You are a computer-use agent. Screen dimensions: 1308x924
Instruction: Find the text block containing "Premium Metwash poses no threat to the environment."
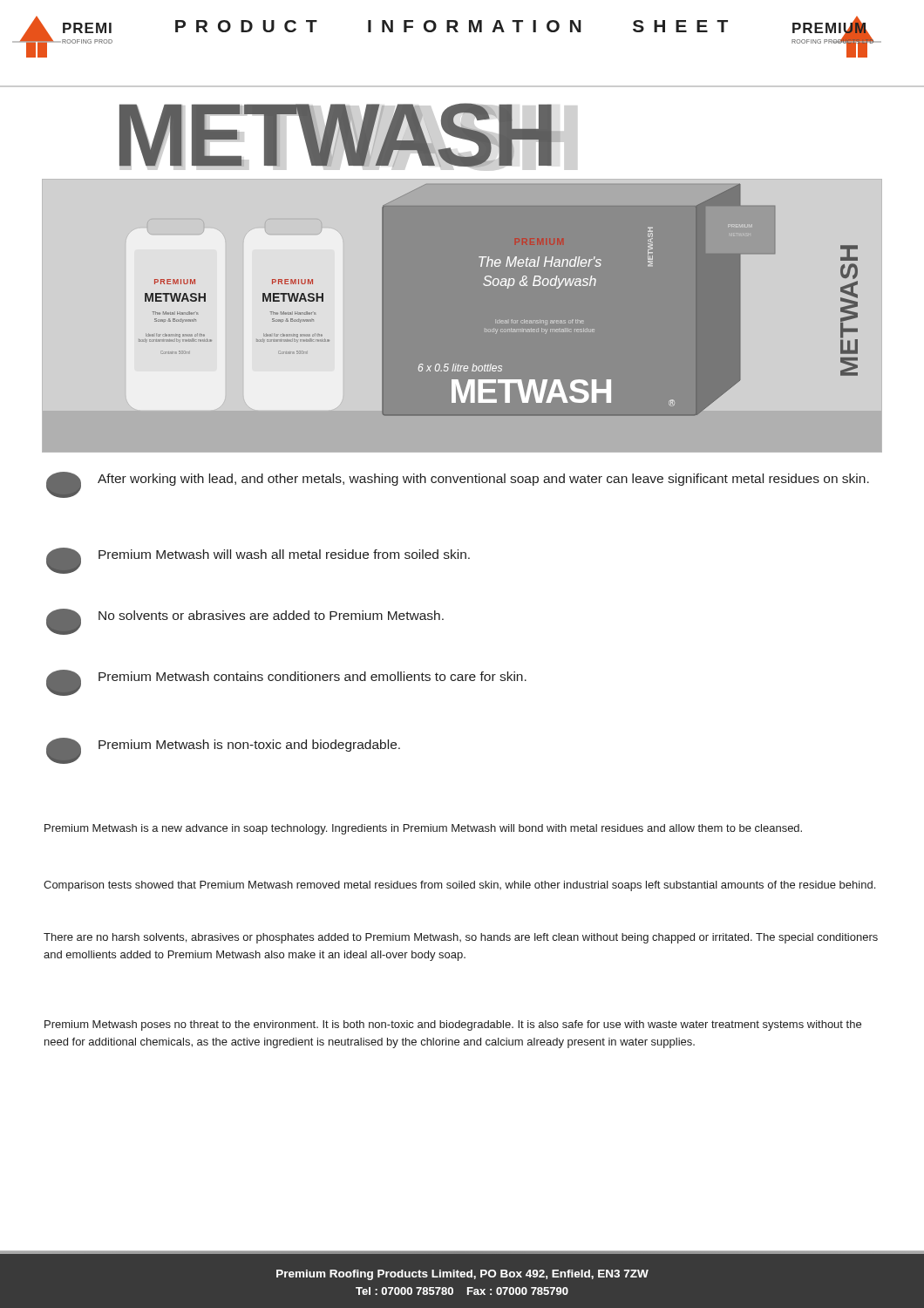tap(453, 1033)
